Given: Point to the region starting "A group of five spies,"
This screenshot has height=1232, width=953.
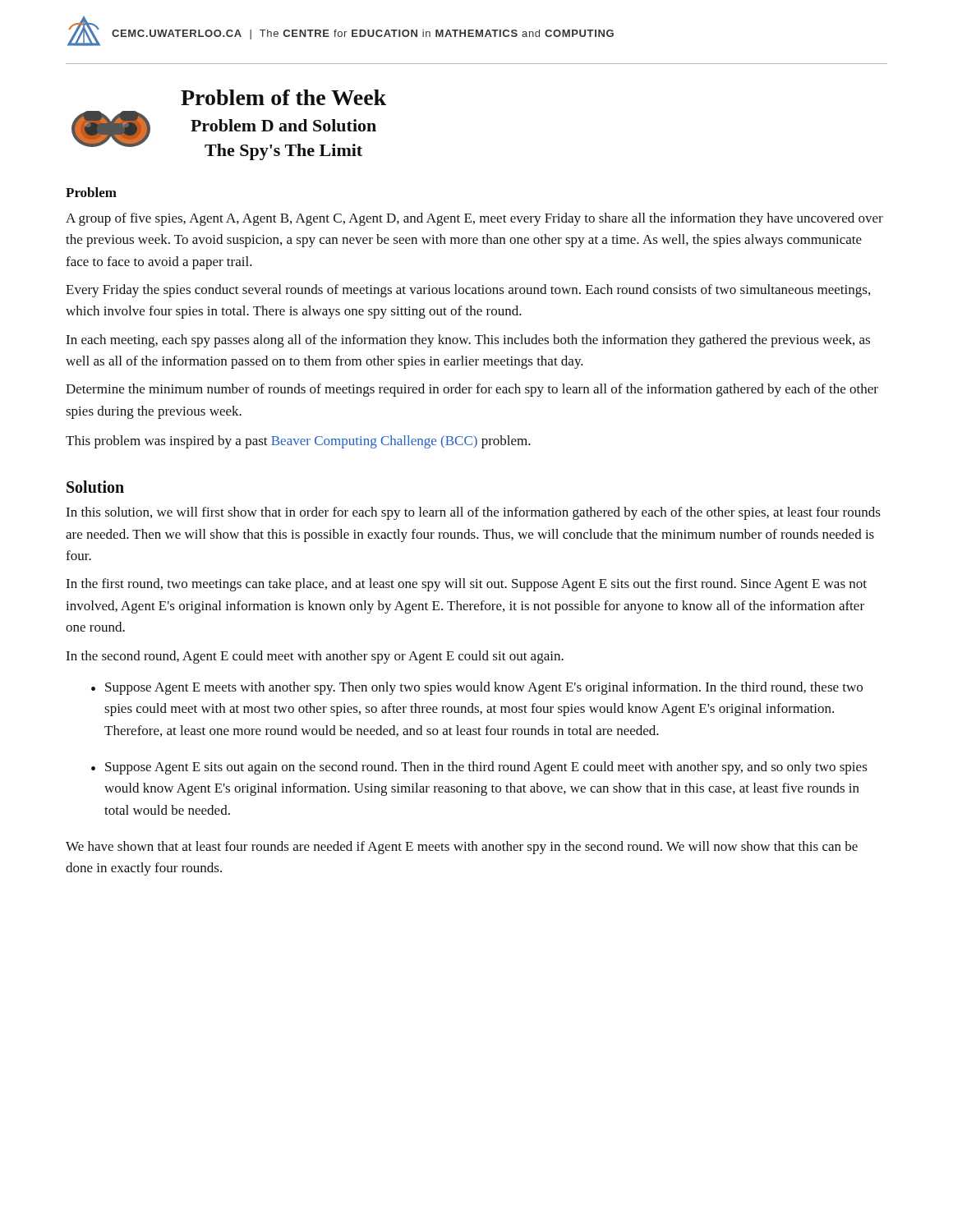Looking at the screenshot, I should coord(474,240).
